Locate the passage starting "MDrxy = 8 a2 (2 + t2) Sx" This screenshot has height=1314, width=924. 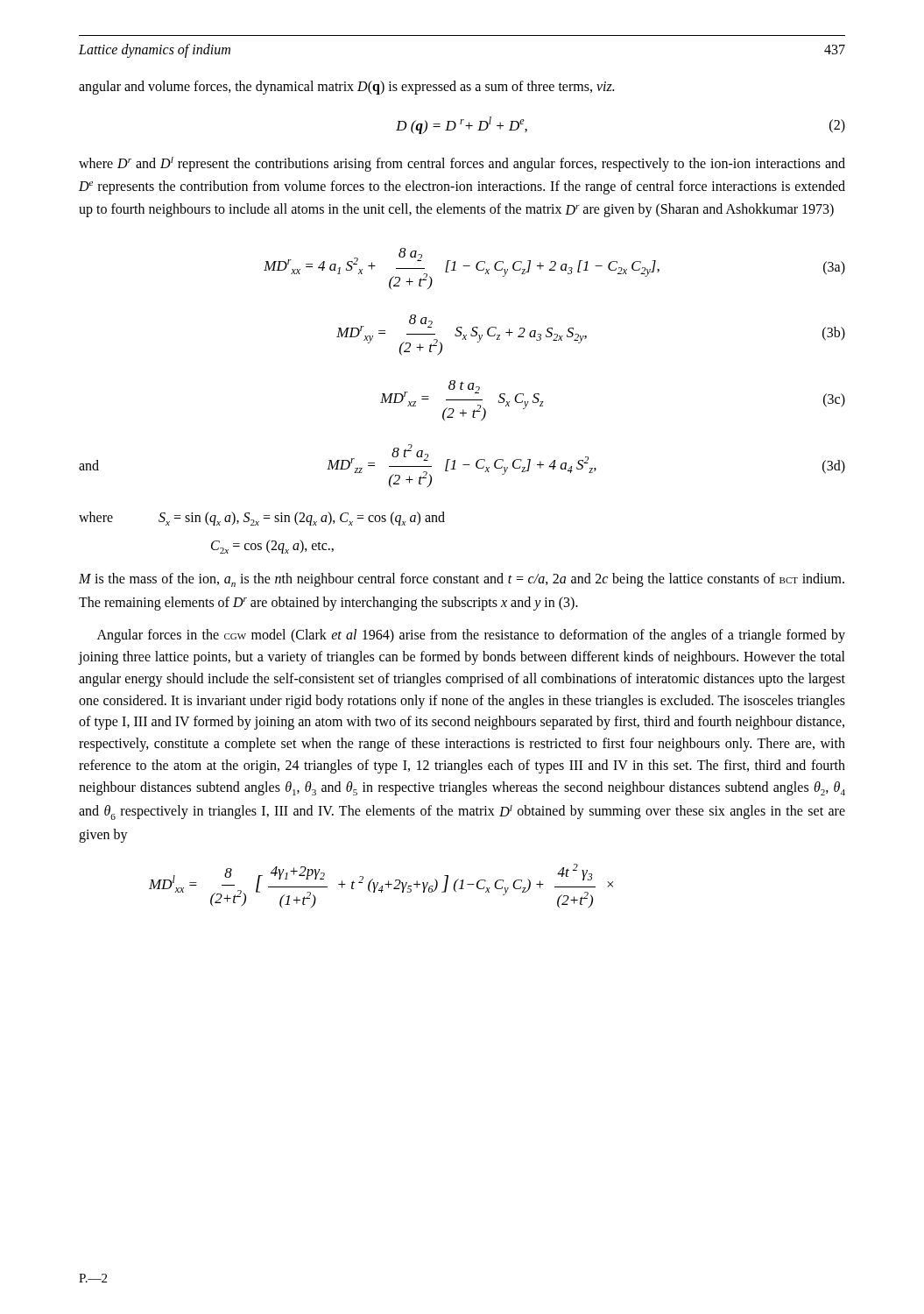[591, 333]
